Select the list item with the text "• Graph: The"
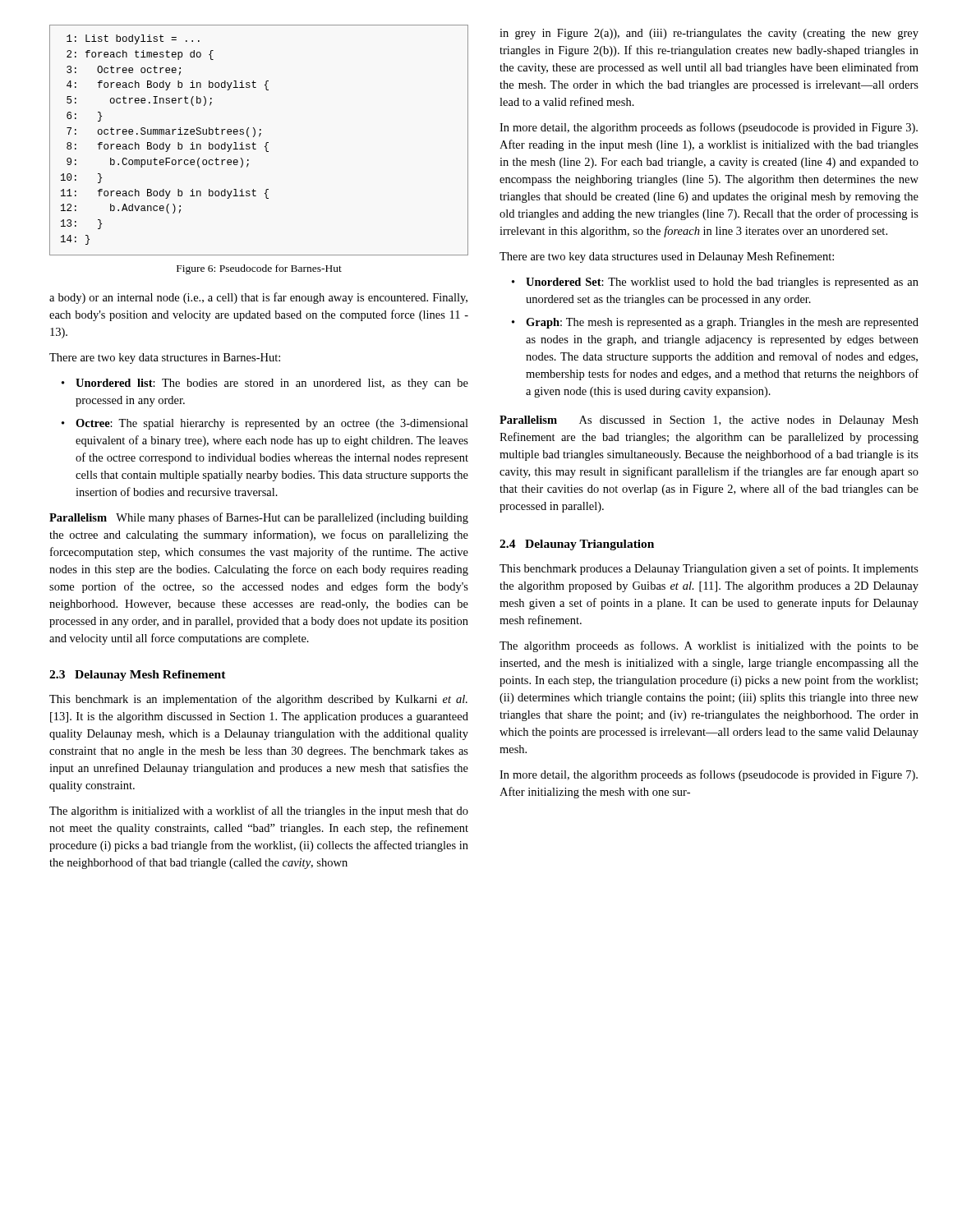The width and height of the screenshot is (953, 1232). coord(715,357)
